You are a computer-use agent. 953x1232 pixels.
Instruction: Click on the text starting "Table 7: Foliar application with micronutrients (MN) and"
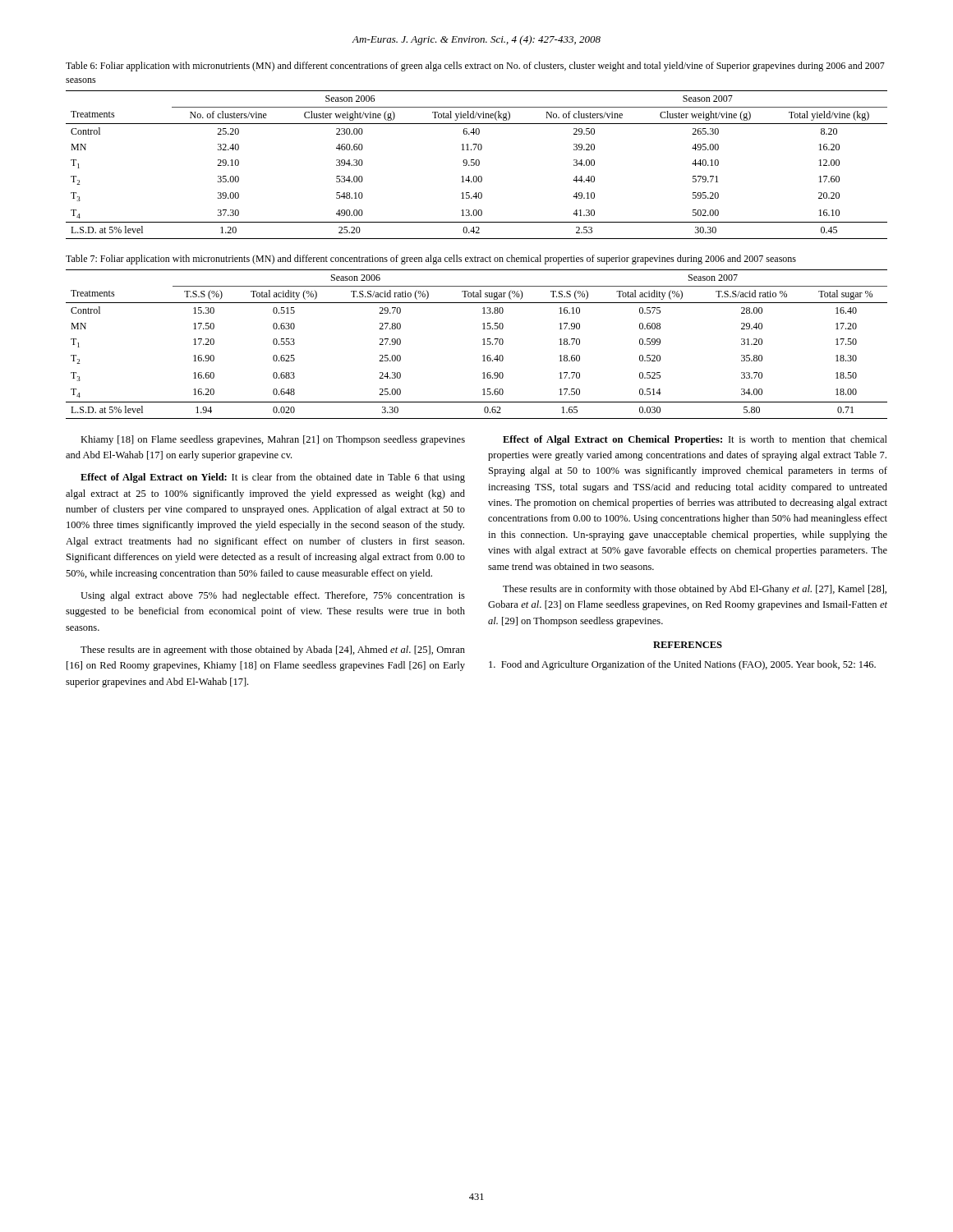click(431, 259)
